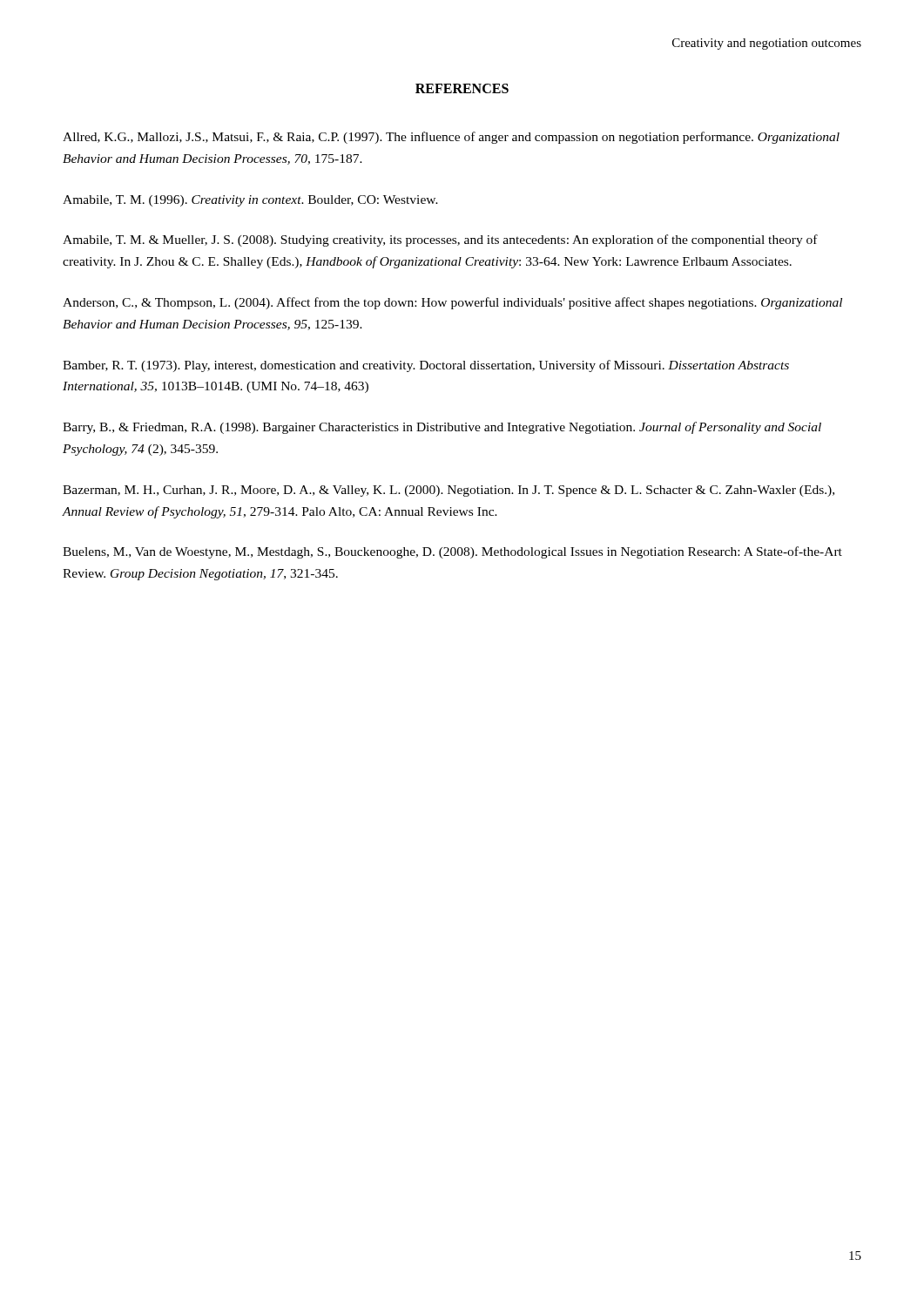Select the text block starting "Buelens, M., Van de Woestyne, M., Mestdagh, S.,"
The height and width of the screenshot is (1307, 924).
point(452,562)
